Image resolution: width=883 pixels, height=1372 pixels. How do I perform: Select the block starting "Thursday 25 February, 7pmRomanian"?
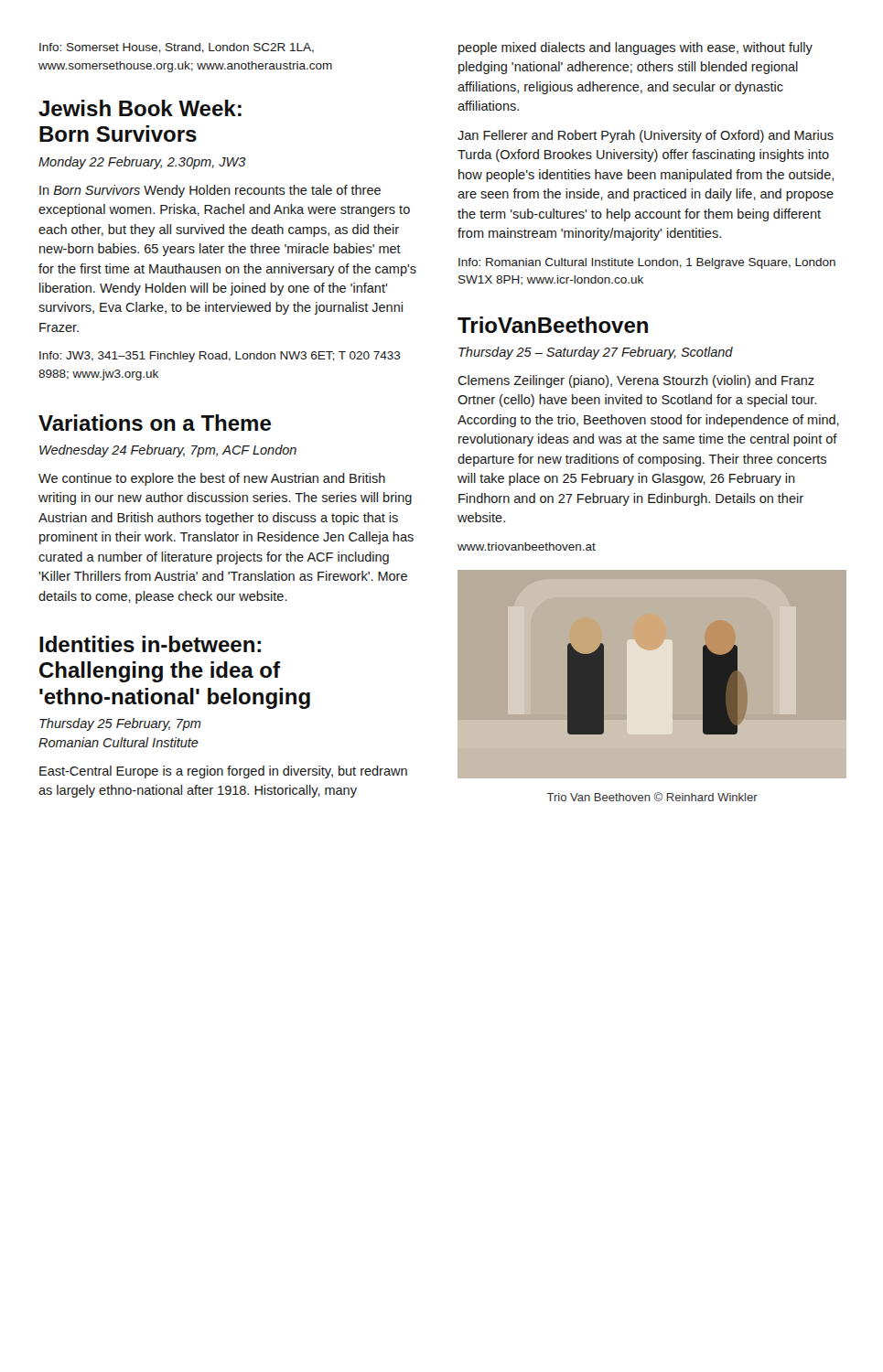[x=120, y=733]
